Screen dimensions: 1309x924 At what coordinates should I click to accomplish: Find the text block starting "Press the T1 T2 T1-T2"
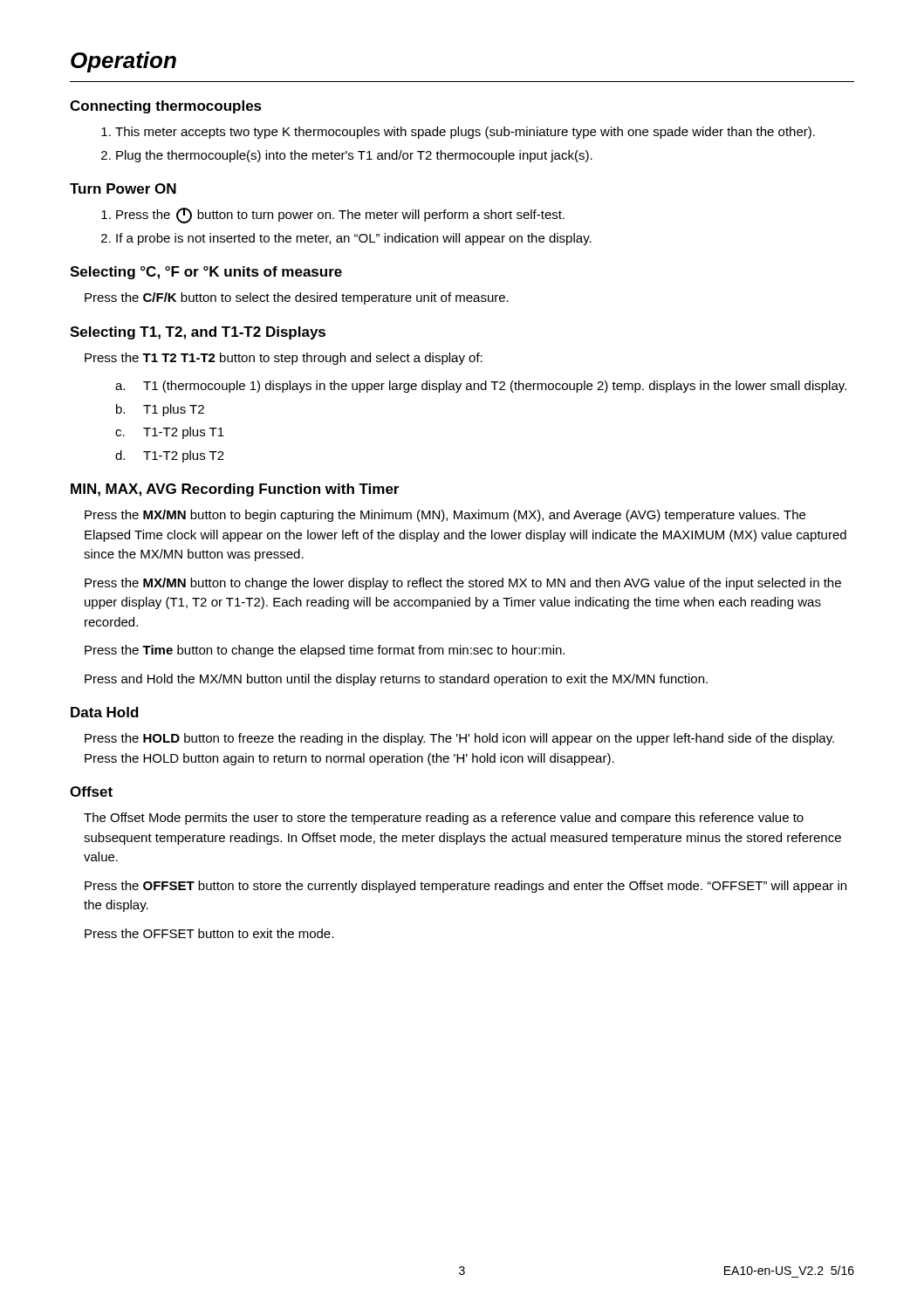283,357
